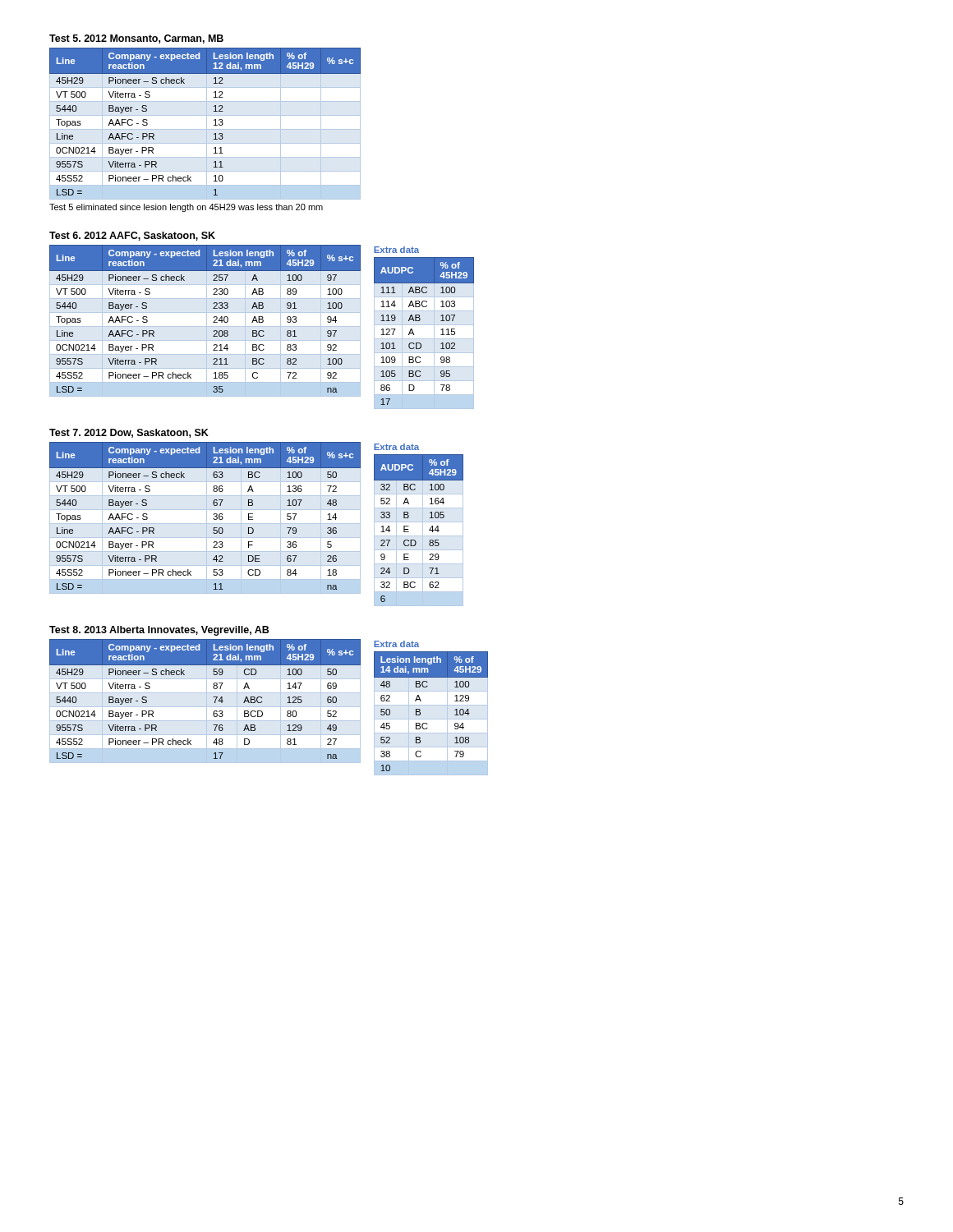This screenshot has height=1232, width=953.
Task: Where is the section header that starts "Test 6. 2012 AAFC, Saskatoon,"?
Action: (x=132, y=236)
